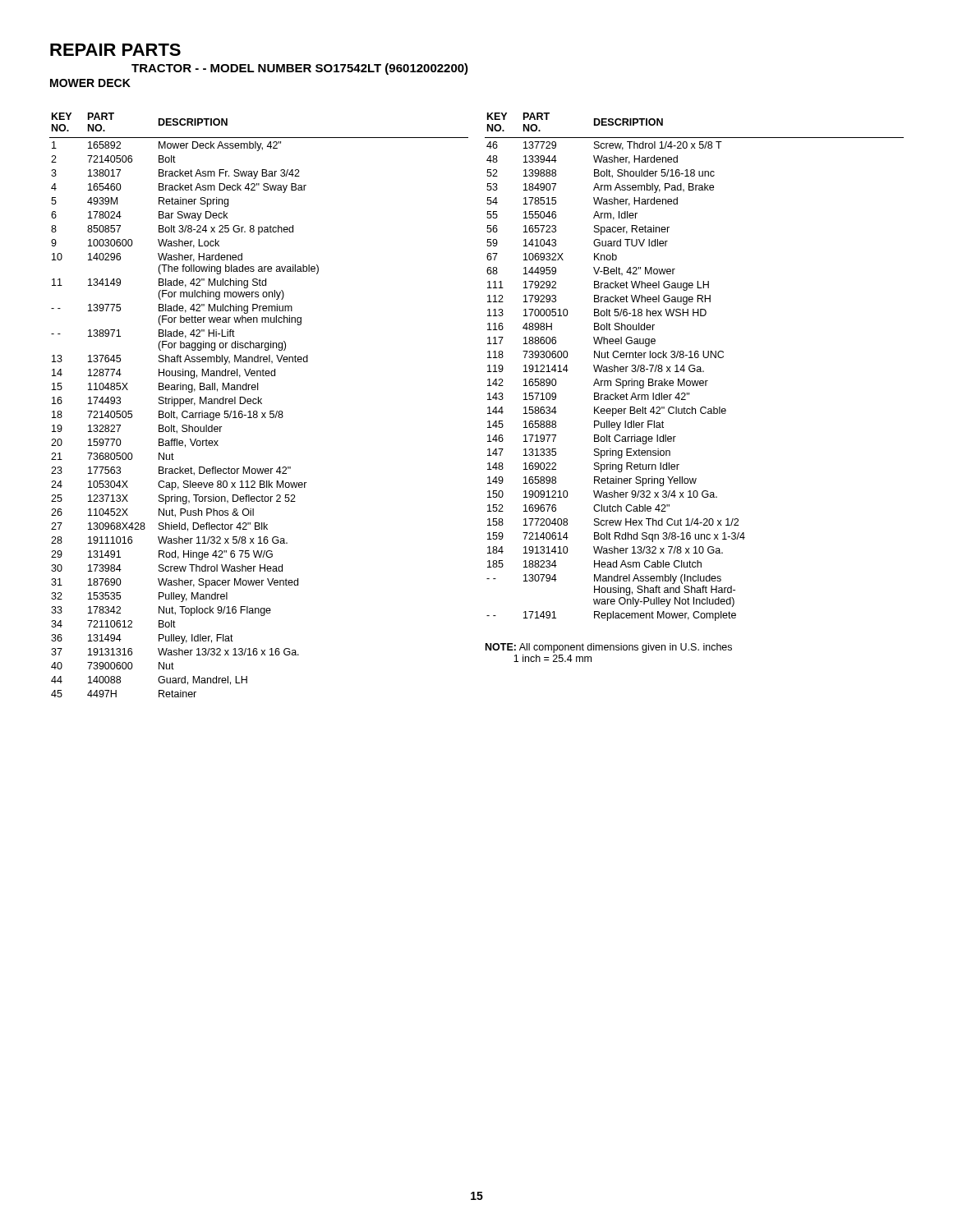The height and width of the screenshot is (1232, 953).
Task: Select the table that reads "Washer, Hardened (The"
Action: pyautogui.click(x=267, y=405)
